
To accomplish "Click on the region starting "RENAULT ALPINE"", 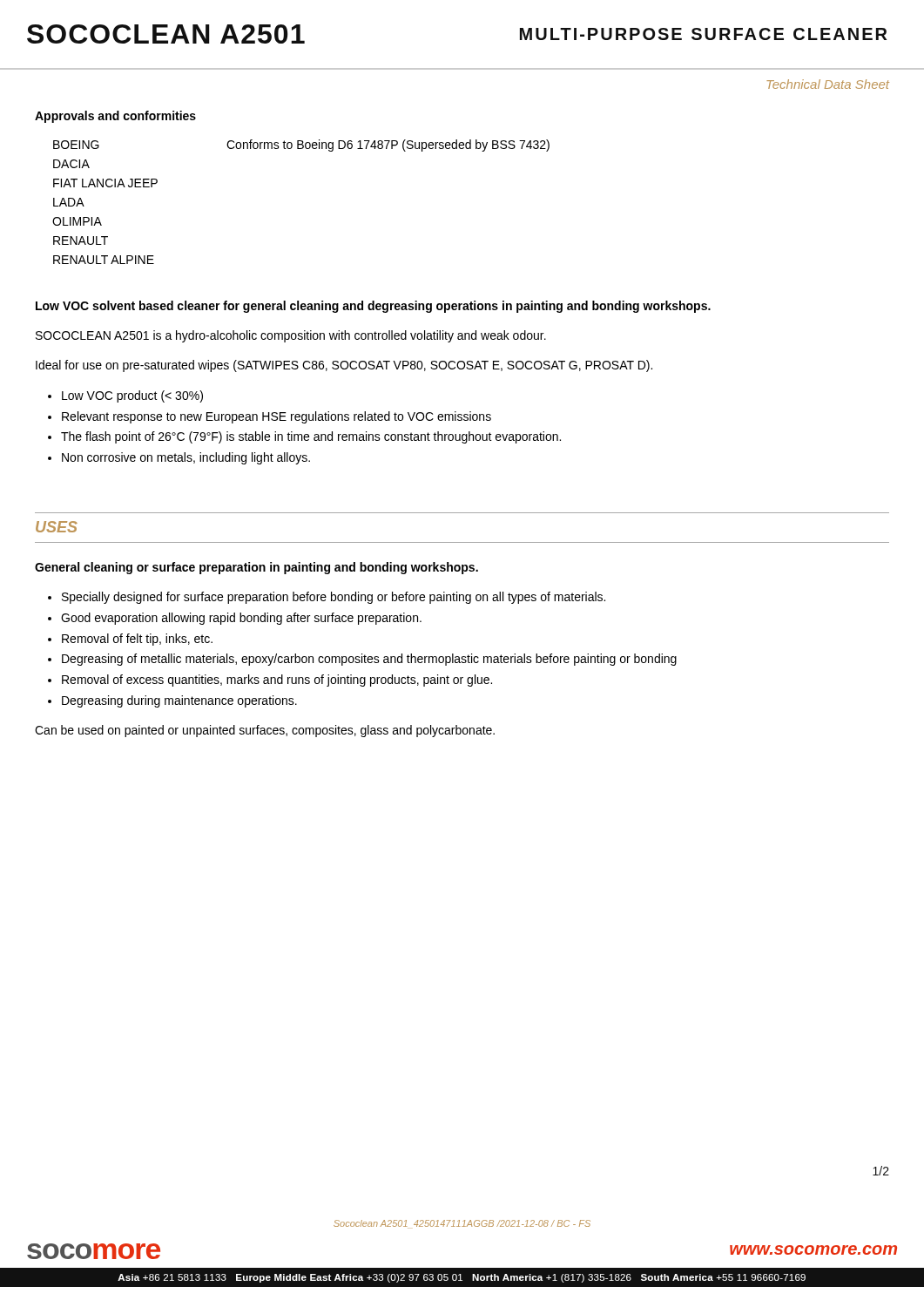I will click(x=139, y=260).
